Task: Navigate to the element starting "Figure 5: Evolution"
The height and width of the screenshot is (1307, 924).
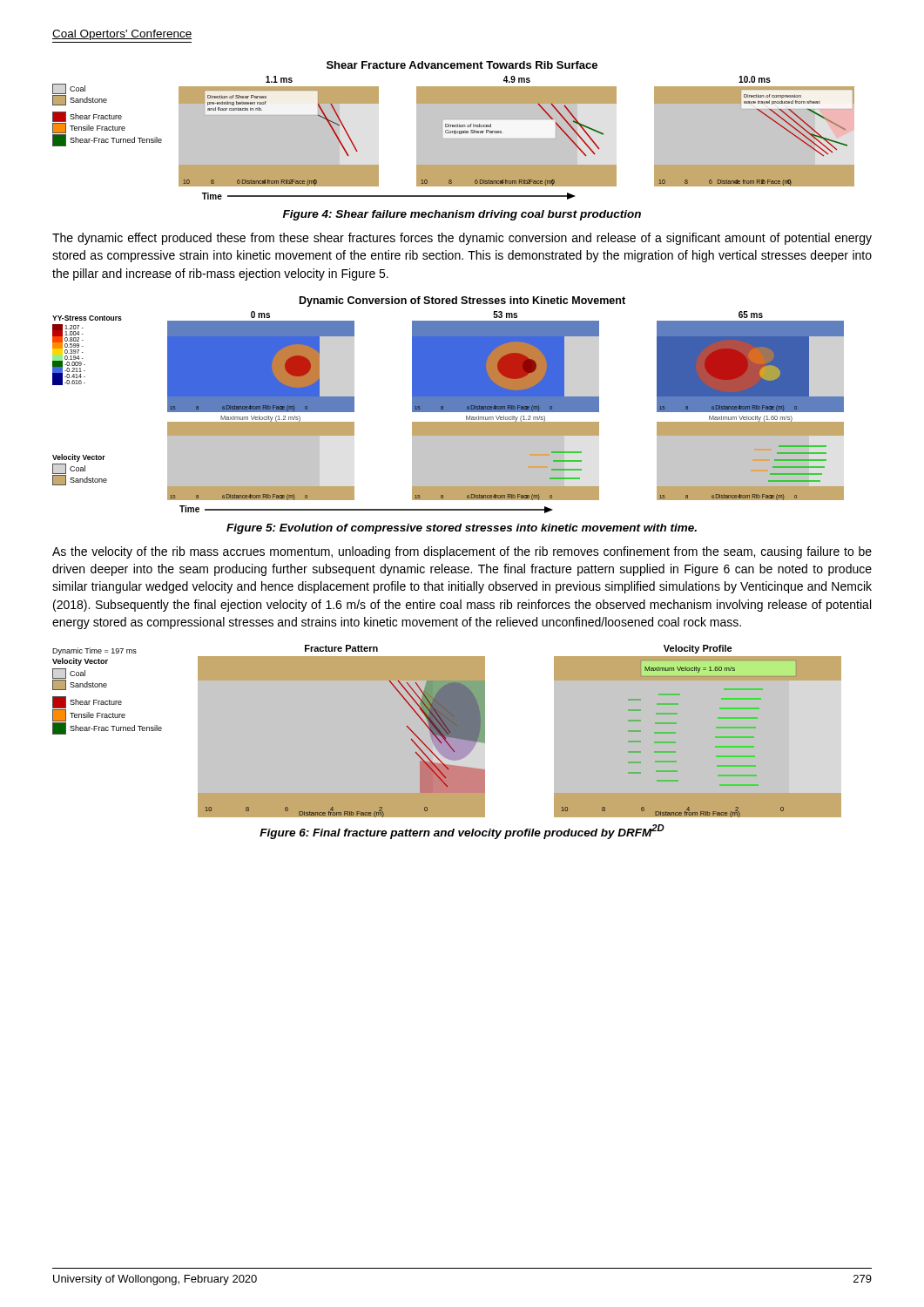Action: [462, 528]
